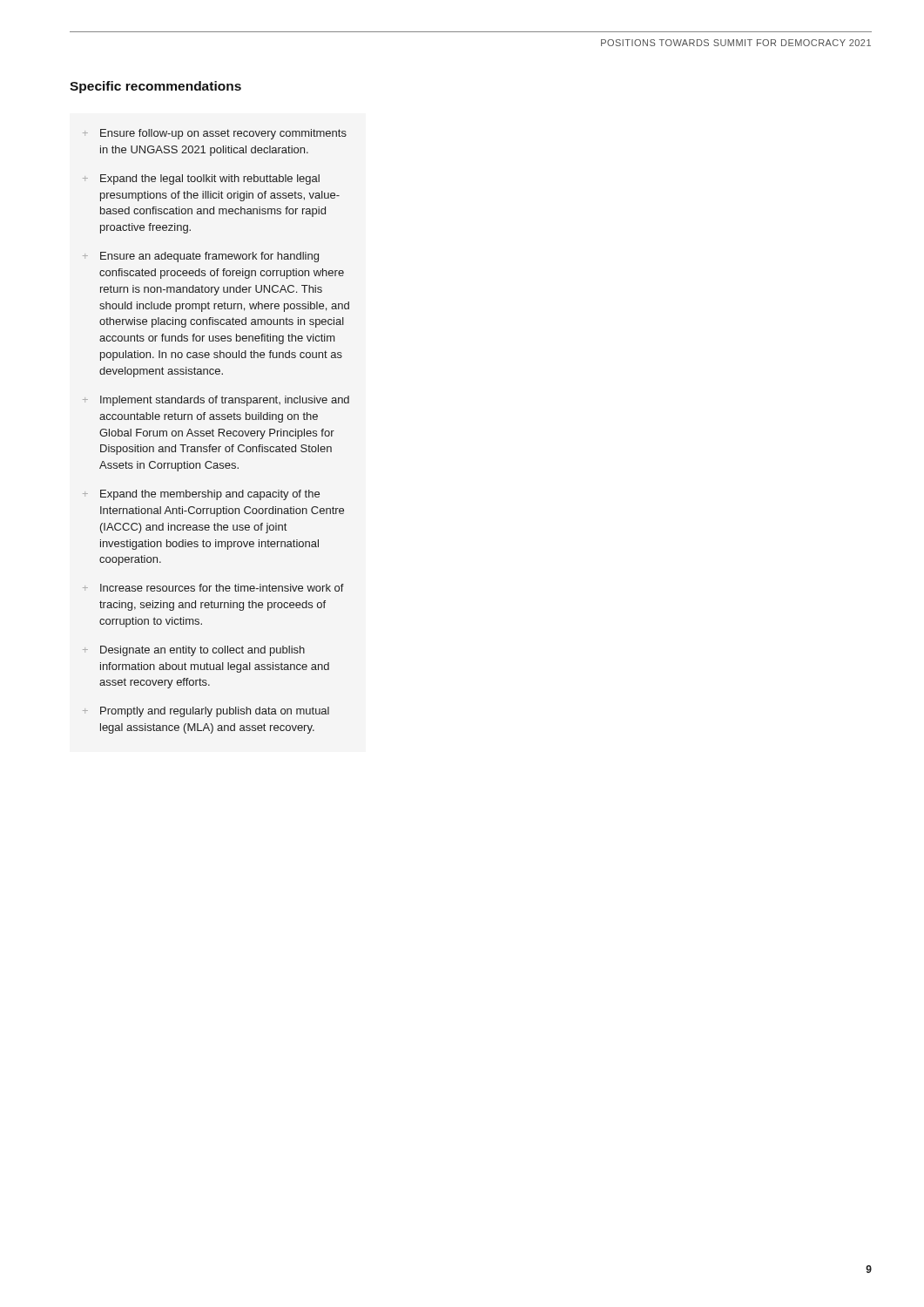
Task: Find the element starting "+ Implement standards of transparent, inclusive and"
Action: [x=216, y=433]
